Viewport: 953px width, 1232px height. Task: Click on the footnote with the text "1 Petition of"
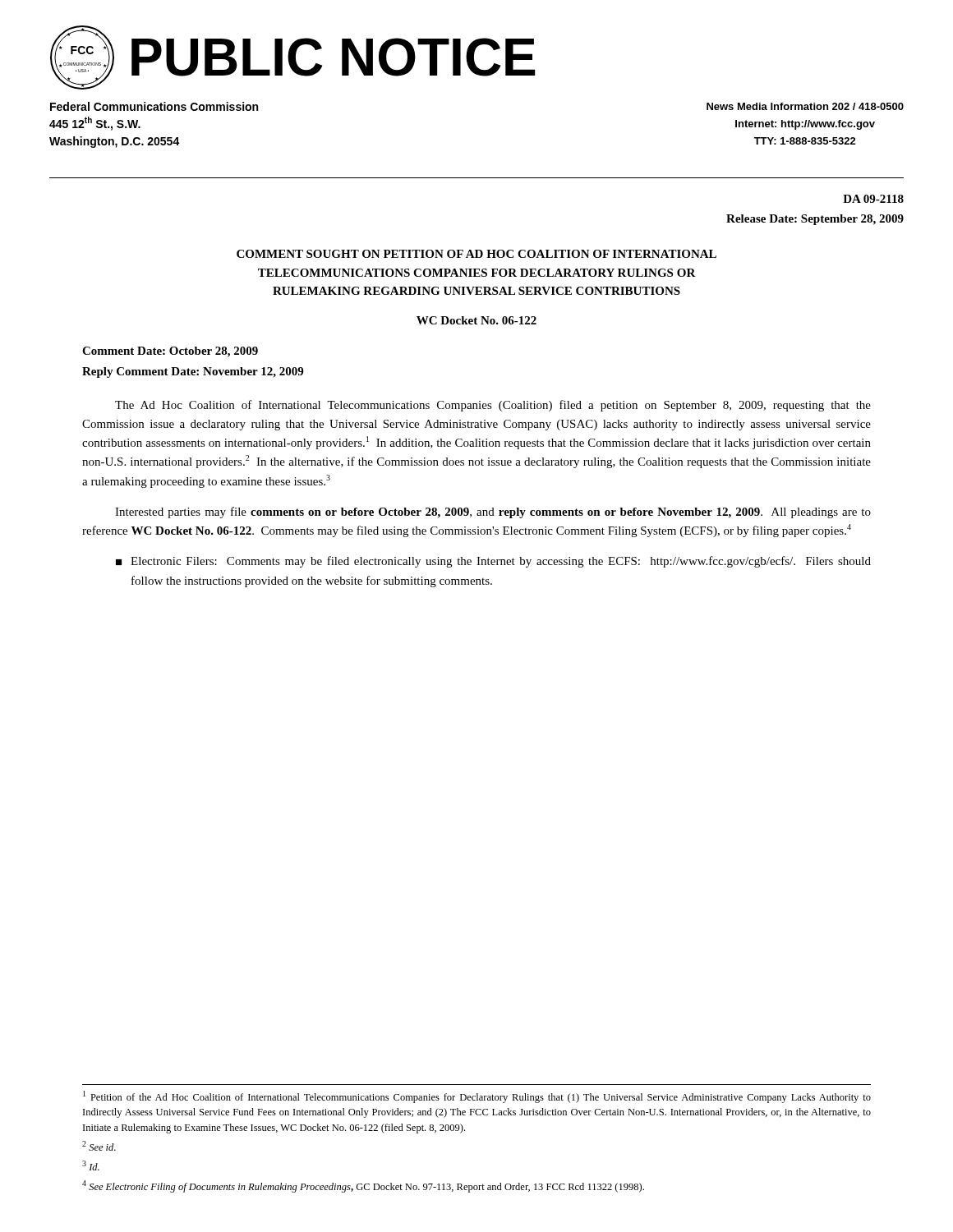[x=476, y=1112]
